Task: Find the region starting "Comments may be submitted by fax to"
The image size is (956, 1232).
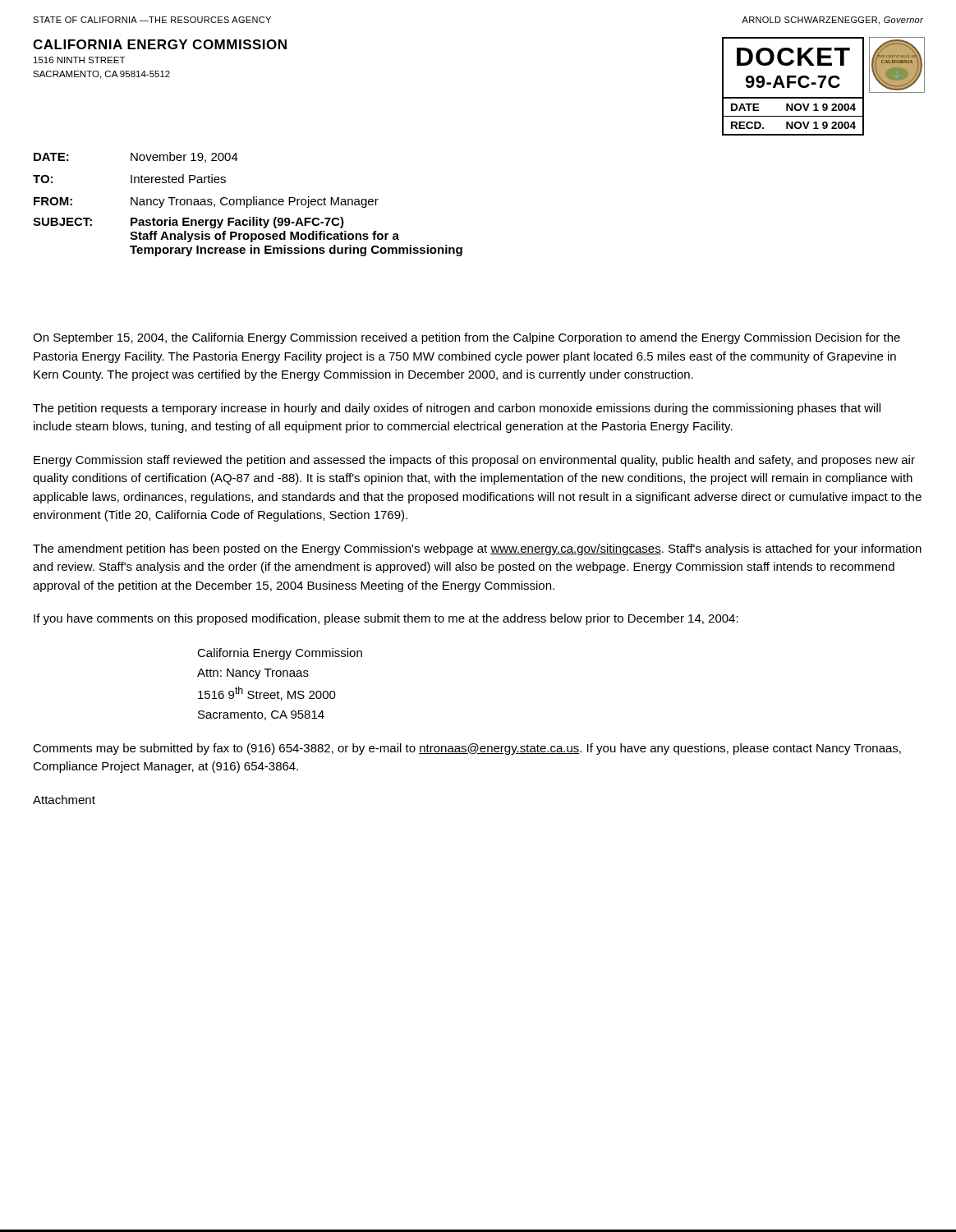Action: coord(467,757)
